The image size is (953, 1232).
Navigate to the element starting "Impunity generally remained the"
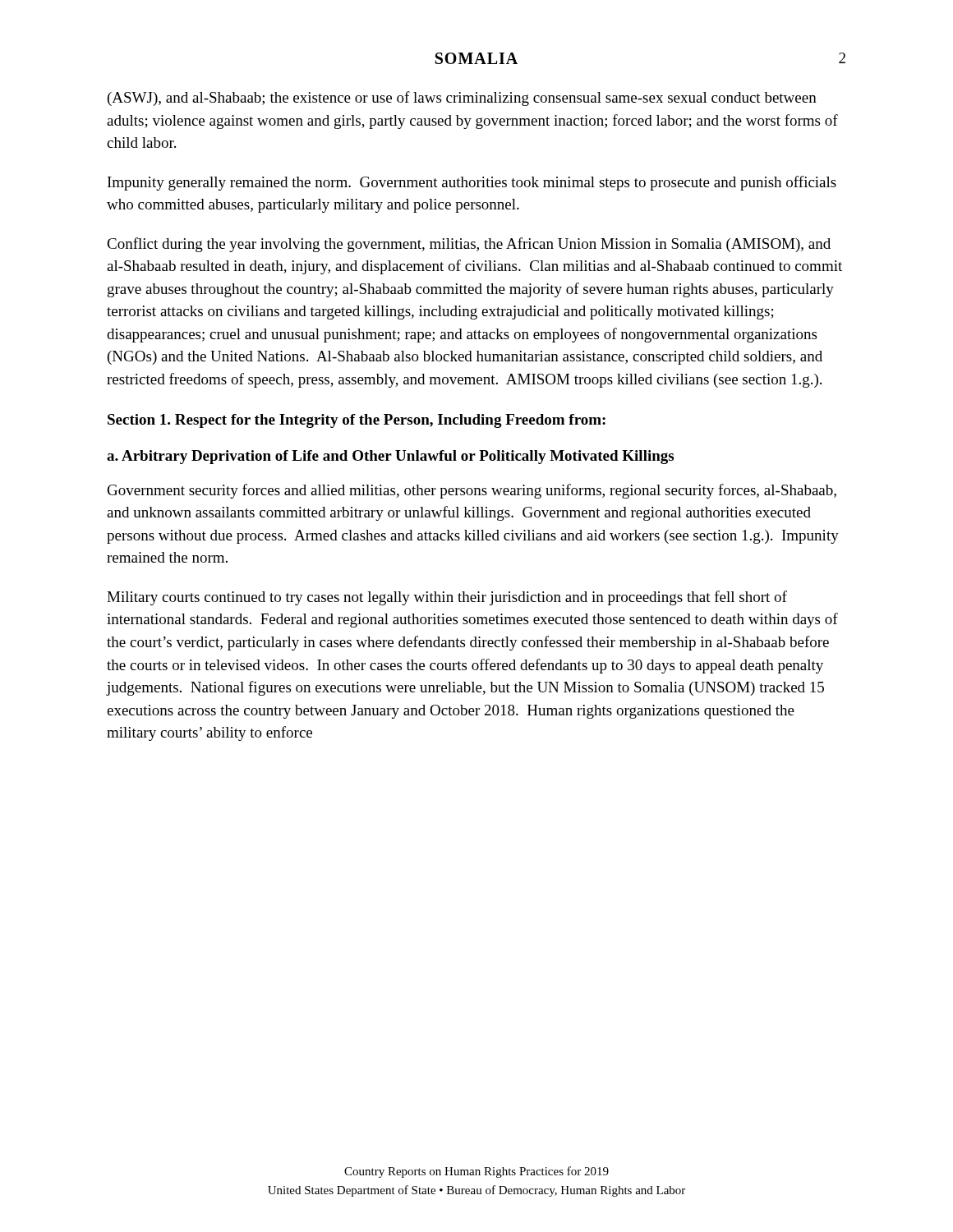pos(472,193)
